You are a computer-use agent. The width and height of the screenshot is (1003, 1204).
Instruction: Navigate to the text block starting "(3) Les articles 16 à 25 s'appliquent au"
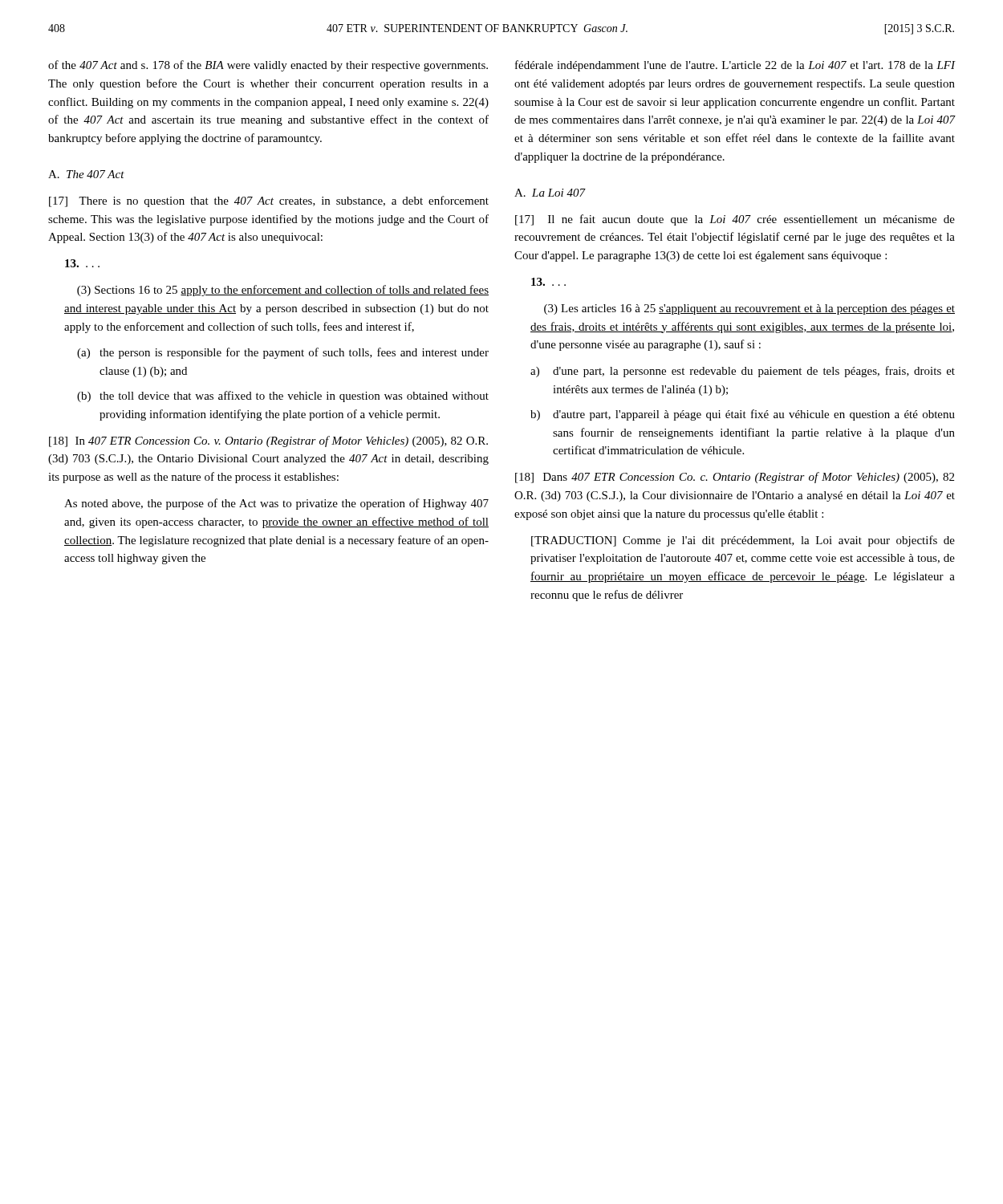tap(743, 327)
